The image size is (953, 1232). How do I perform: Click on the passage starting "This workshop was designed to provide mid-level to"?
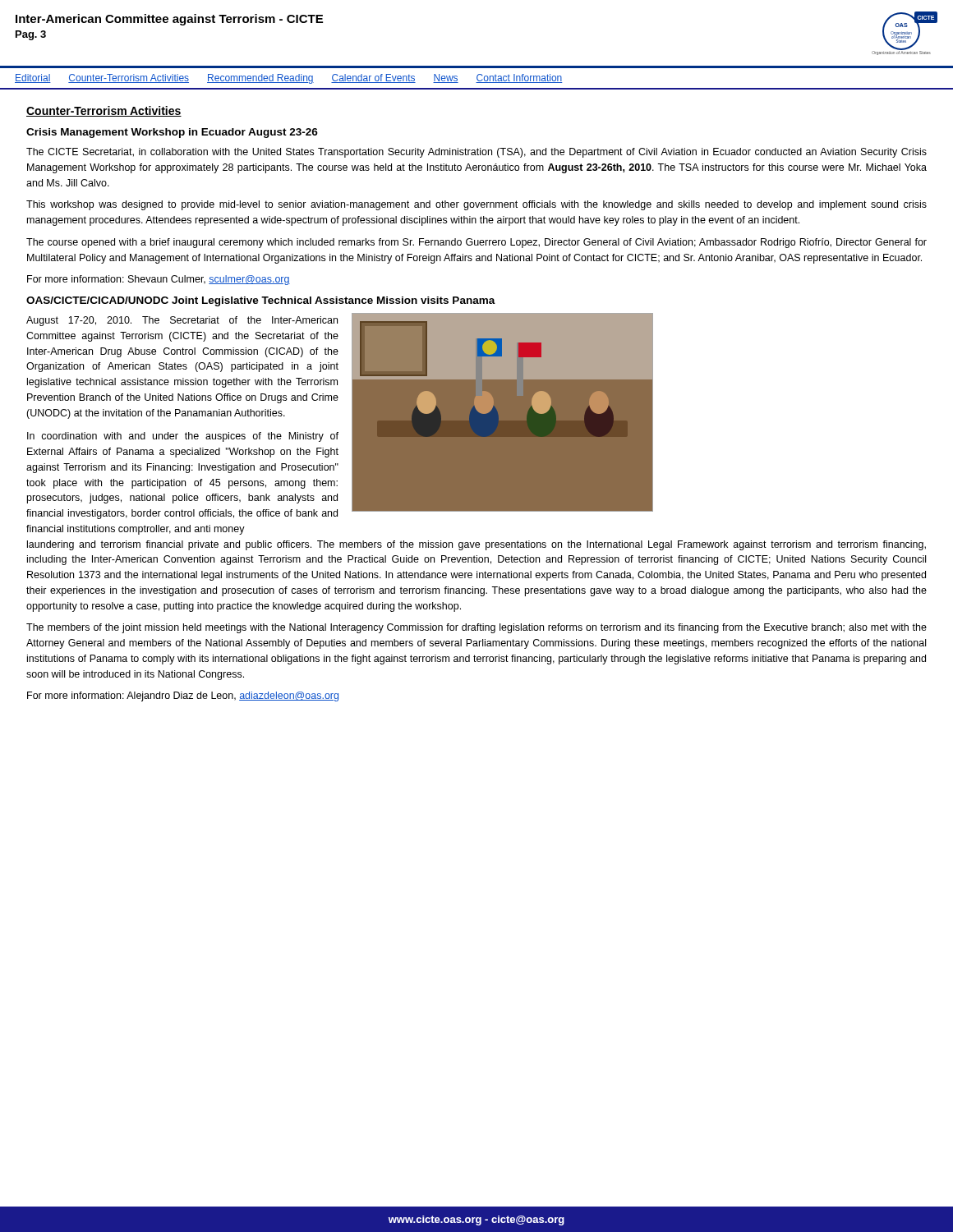(x=476, y=212)
